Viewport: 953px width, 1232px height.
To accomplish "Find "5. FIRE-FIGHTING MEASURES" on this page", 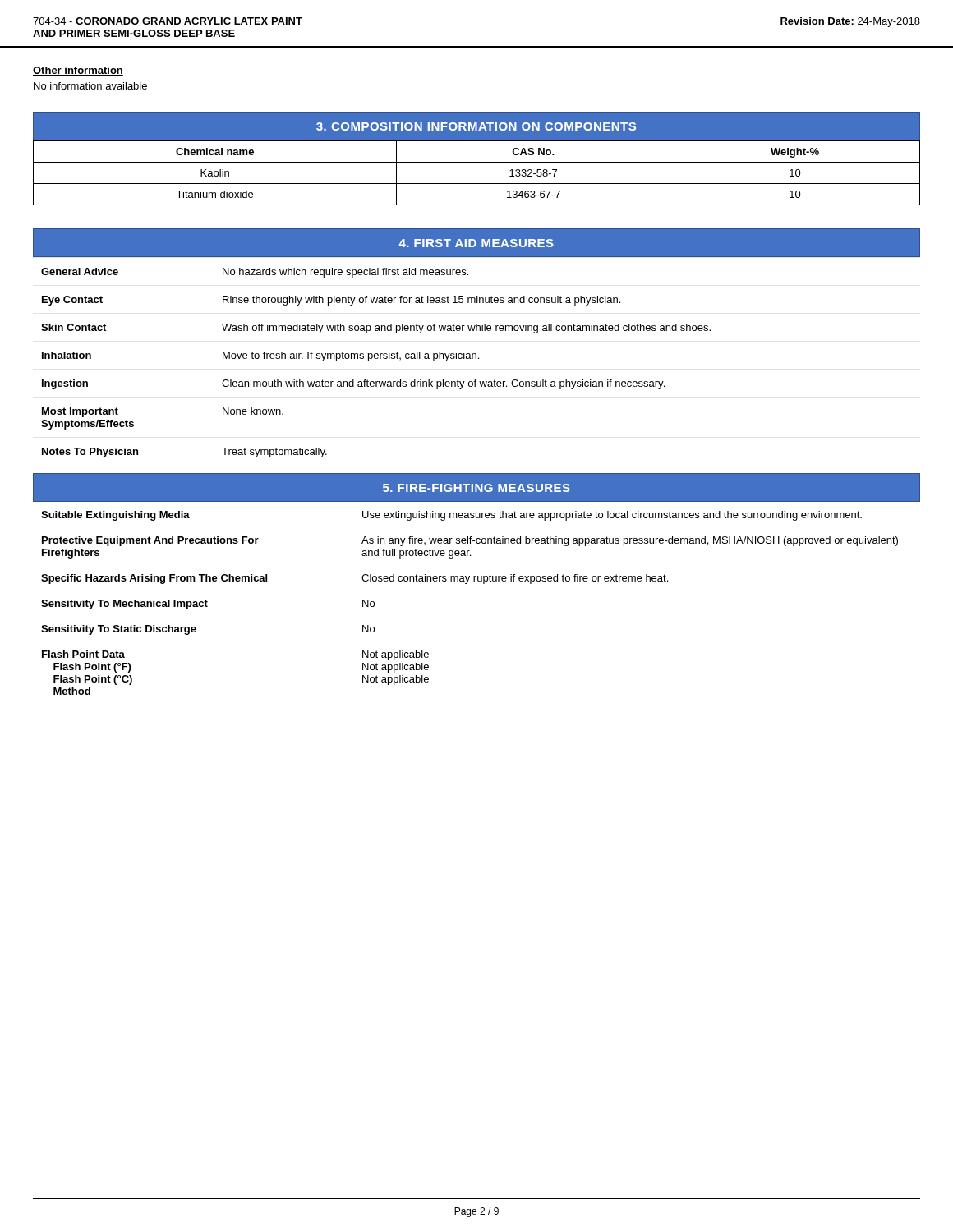I will click(476, 487).
